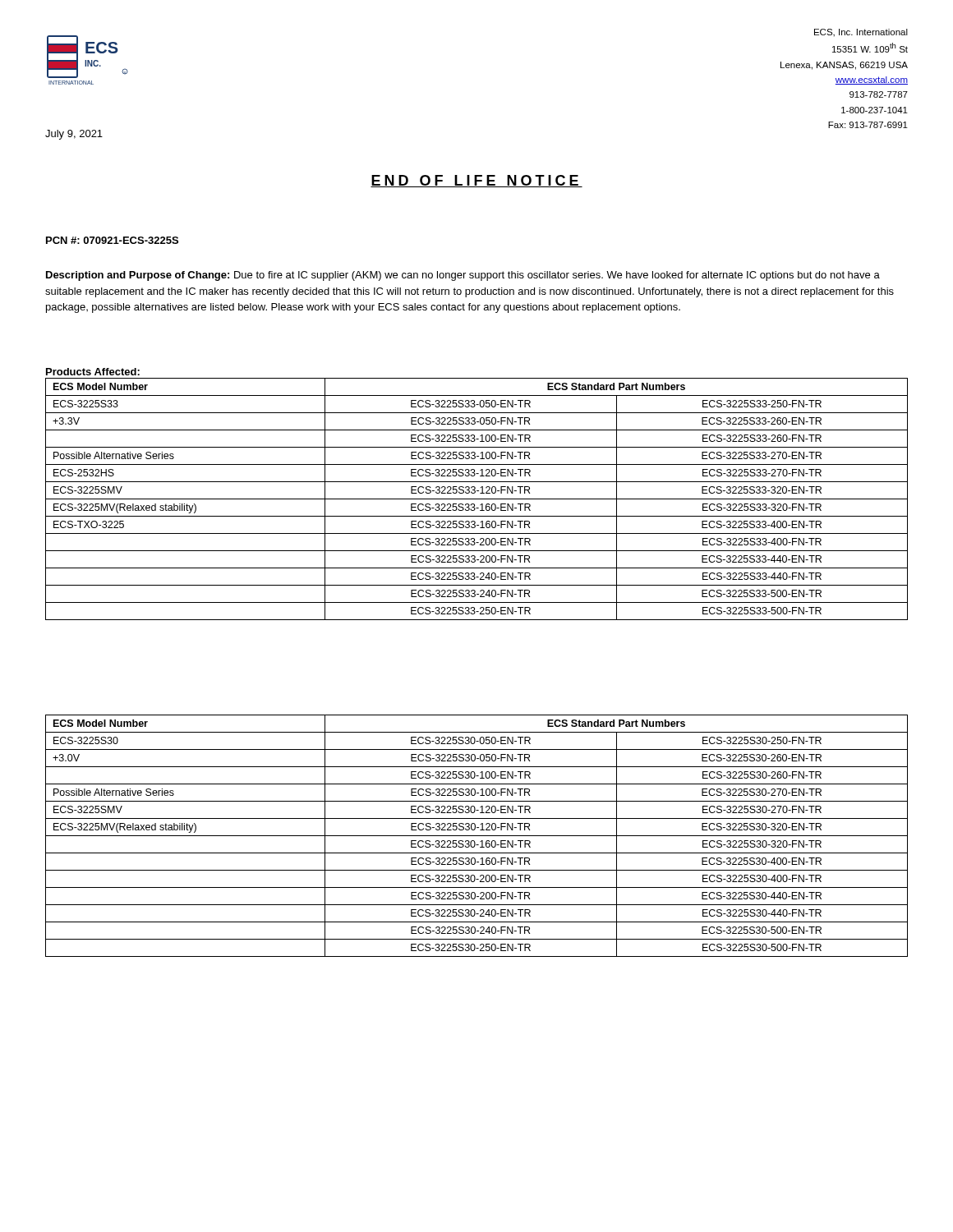Point to "Products Affected:"
953x1232 pixels.
point(93,372)
